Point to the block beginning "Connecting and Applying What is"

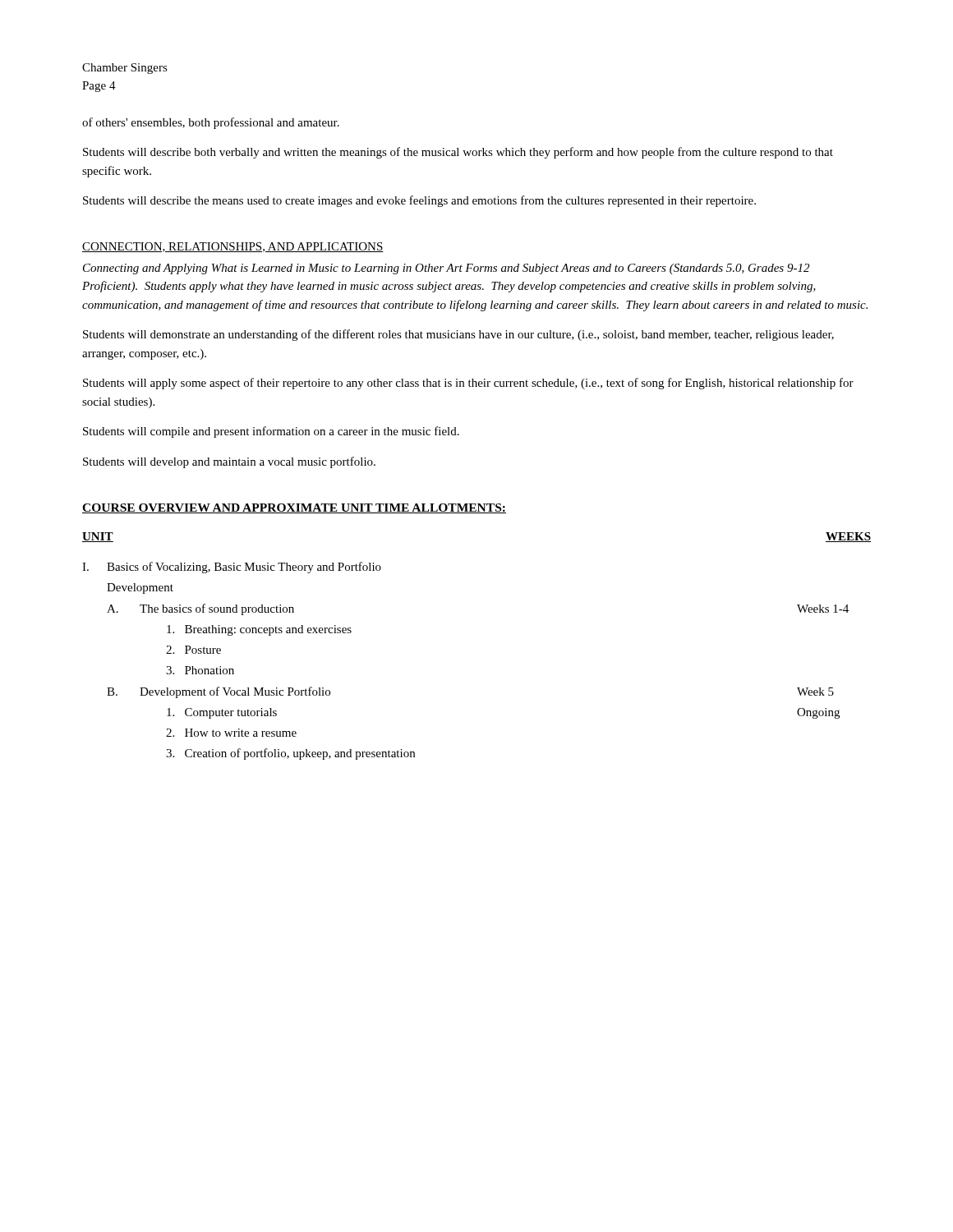[x=475, y=286]
